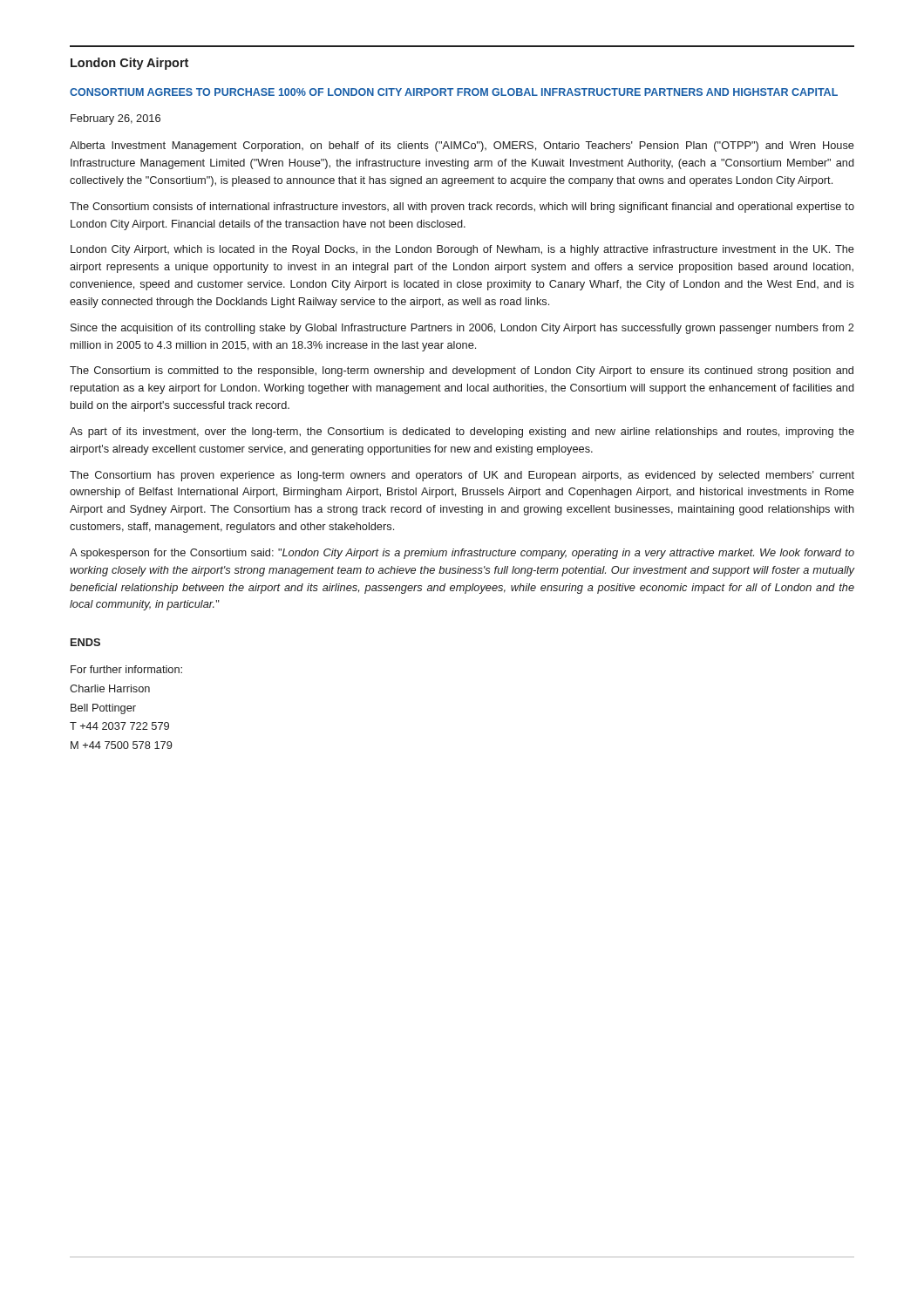Point to the element starting "A spokesperson for the Consortium said: "London"
Viewport: 924px width, 1308px height.
[462, 578]
